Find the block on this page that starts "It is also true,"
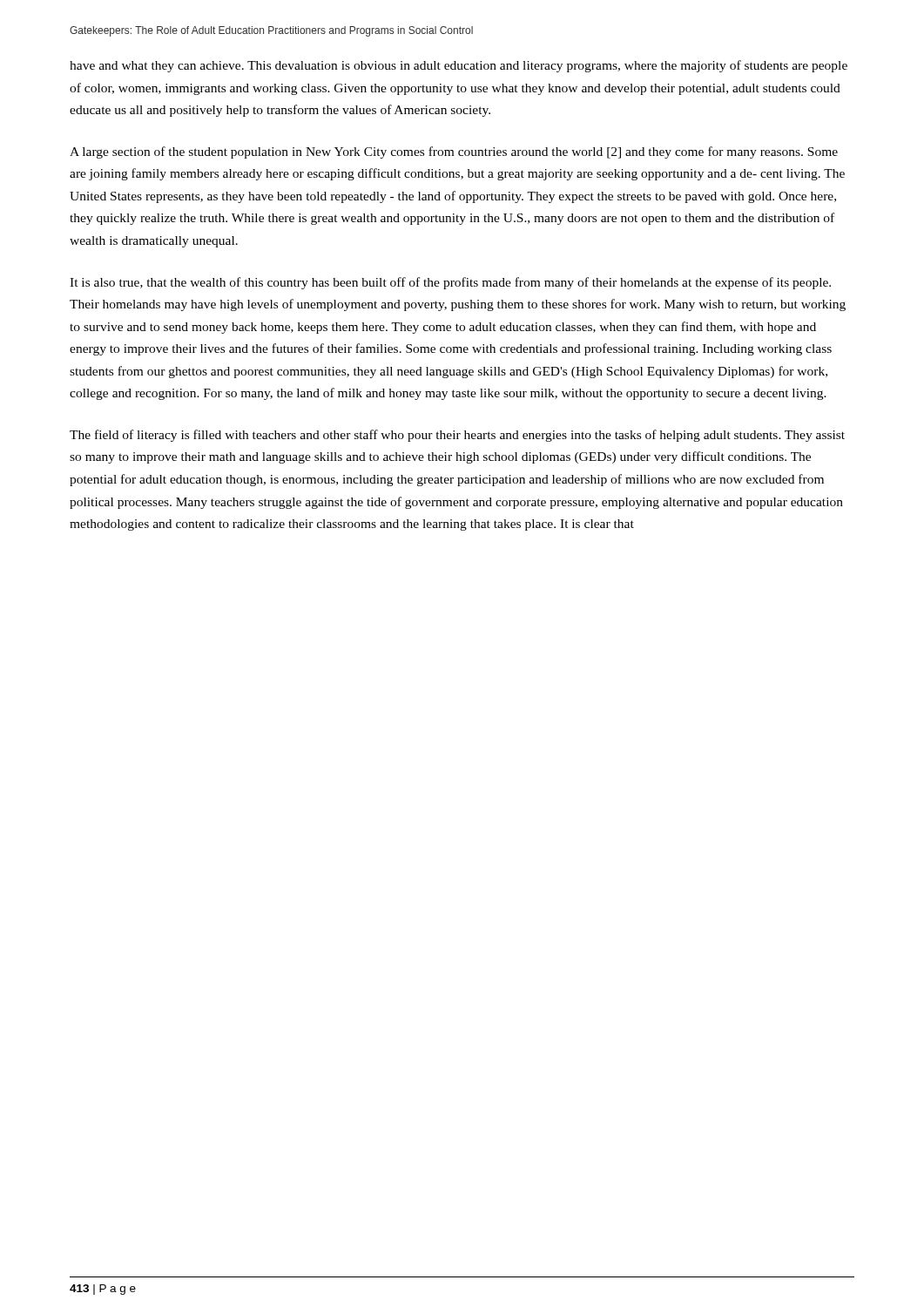The image size is (924, 1307). click(458, 337)
